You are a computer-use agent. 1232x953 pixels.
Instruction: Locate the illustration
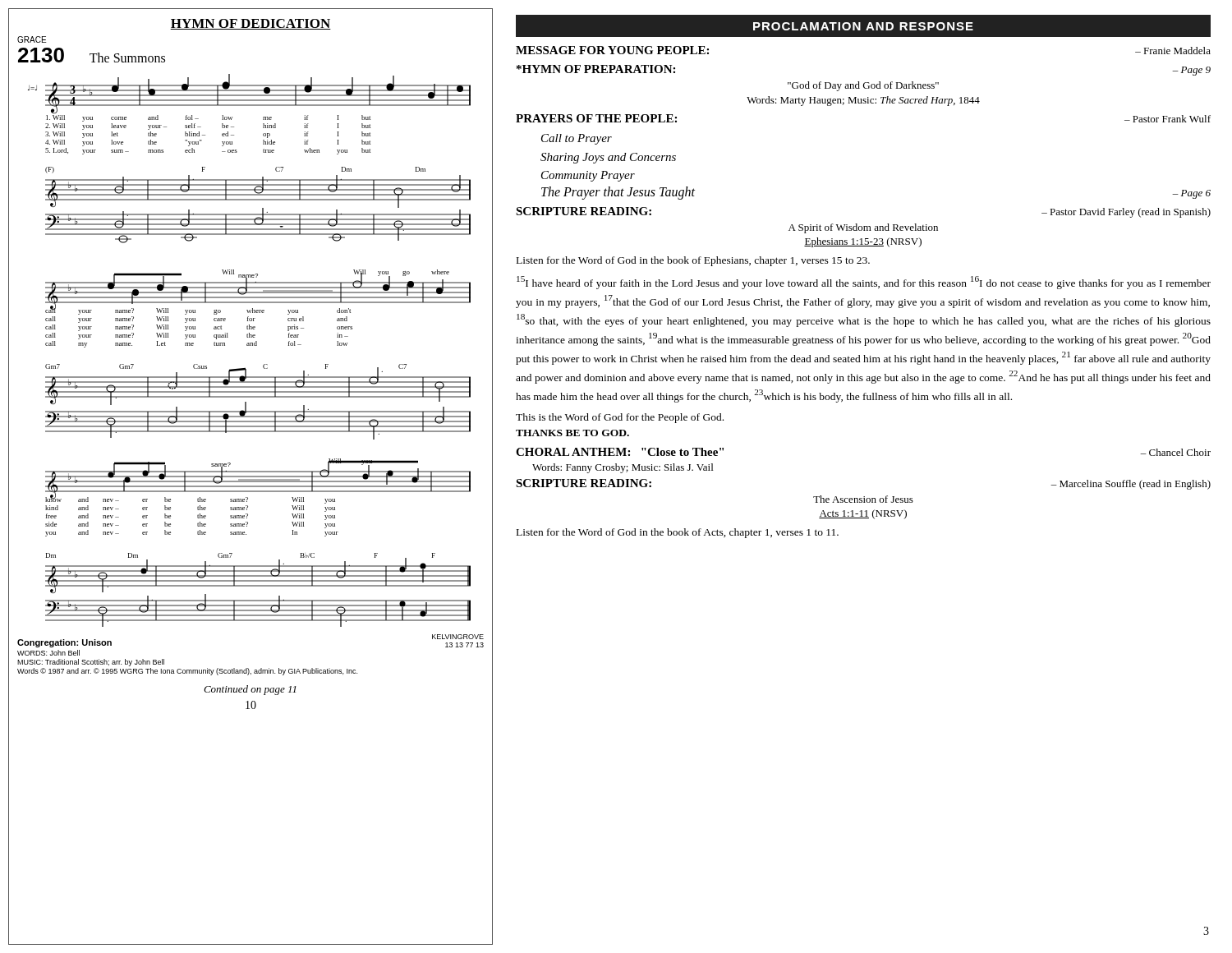(x=251, y=350)
